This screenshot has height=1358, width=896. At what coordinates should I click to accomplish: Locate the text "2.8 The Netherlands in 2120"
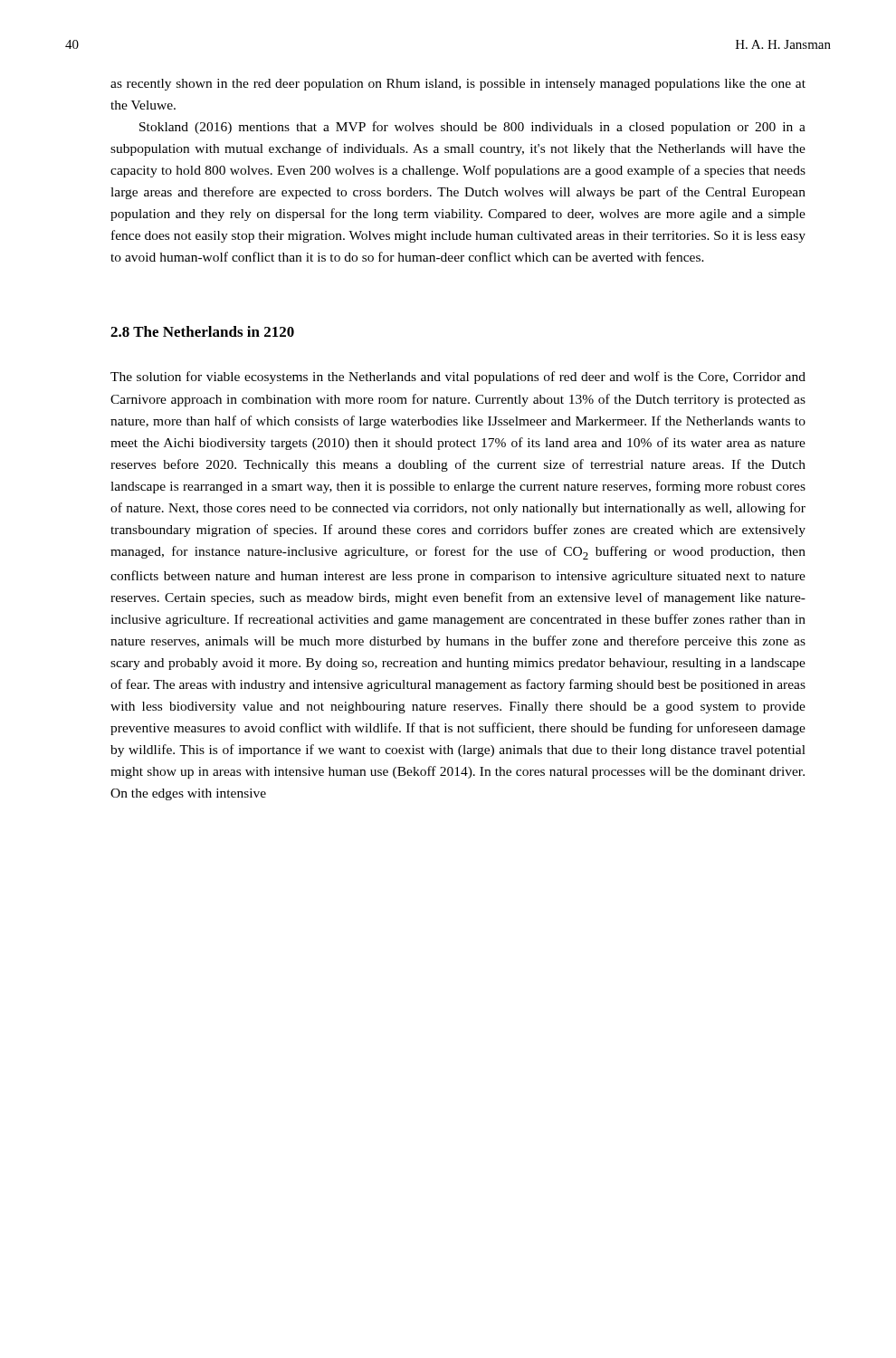click(x=202, y=332)
